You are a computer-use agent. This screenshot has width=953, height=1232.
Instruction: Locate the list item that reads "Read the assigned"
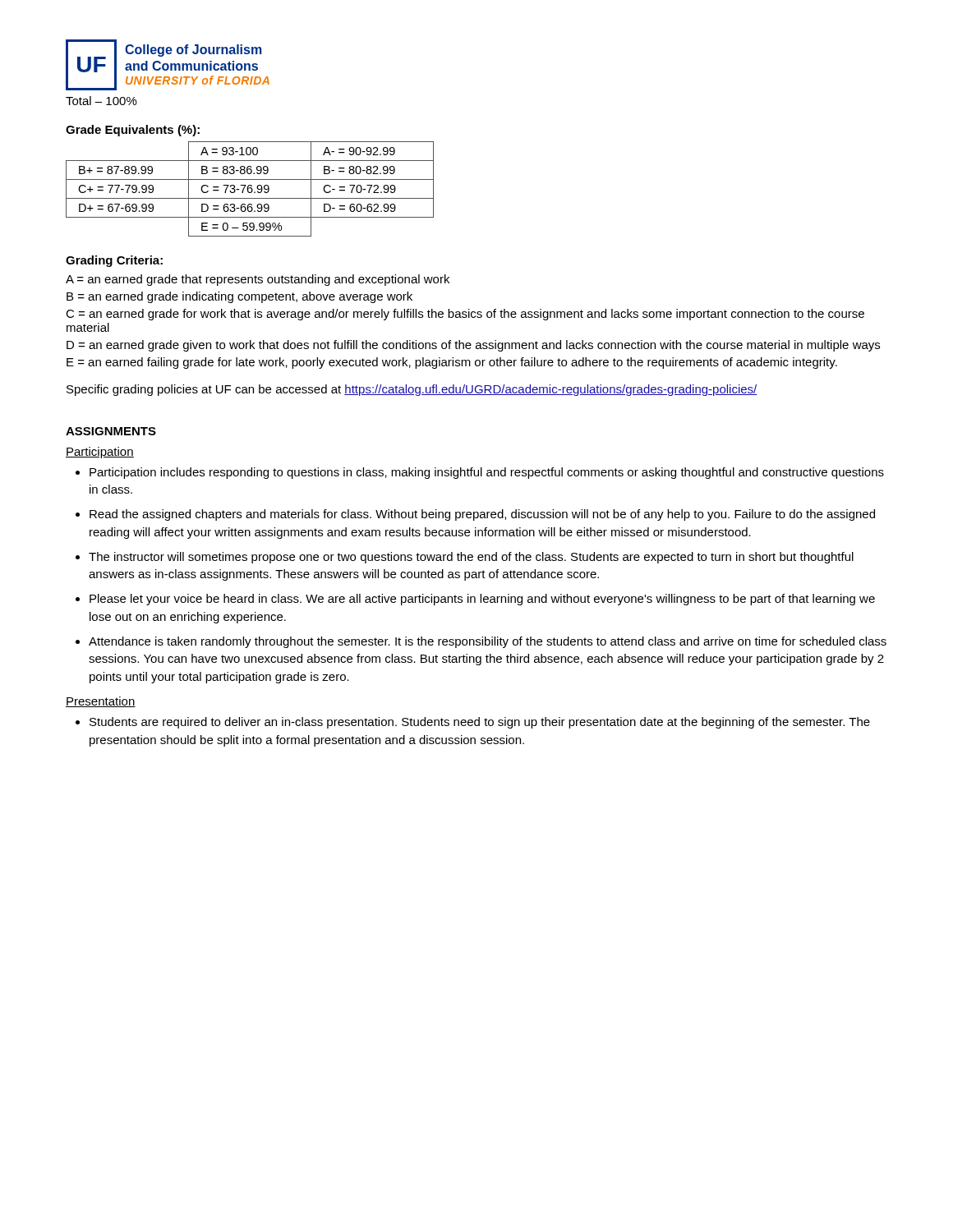pos(482,523)
